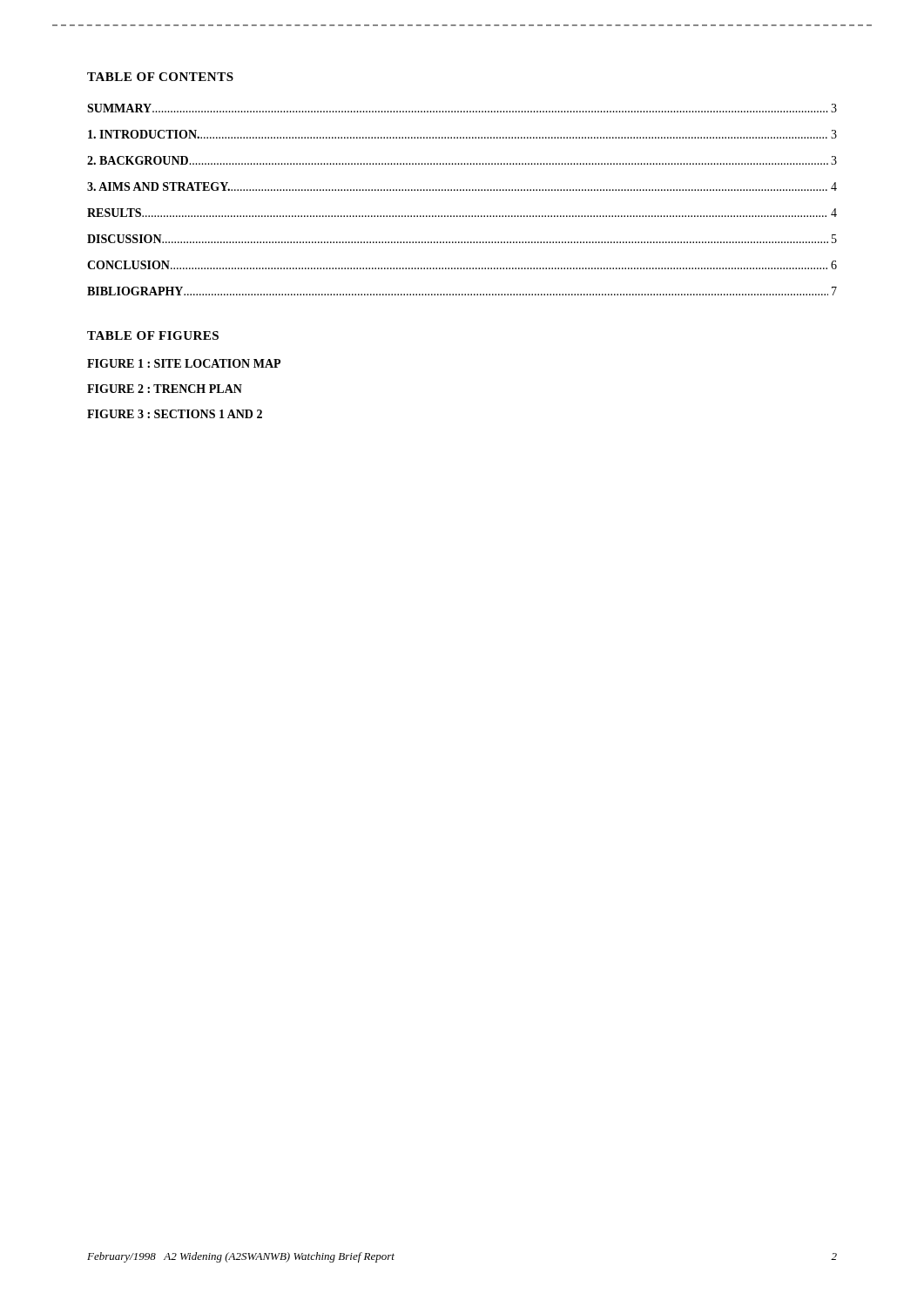Locate the passage starting "TABLE OF FIGURES"
Screen dimensions: 1307x924
tap(153, 335)
